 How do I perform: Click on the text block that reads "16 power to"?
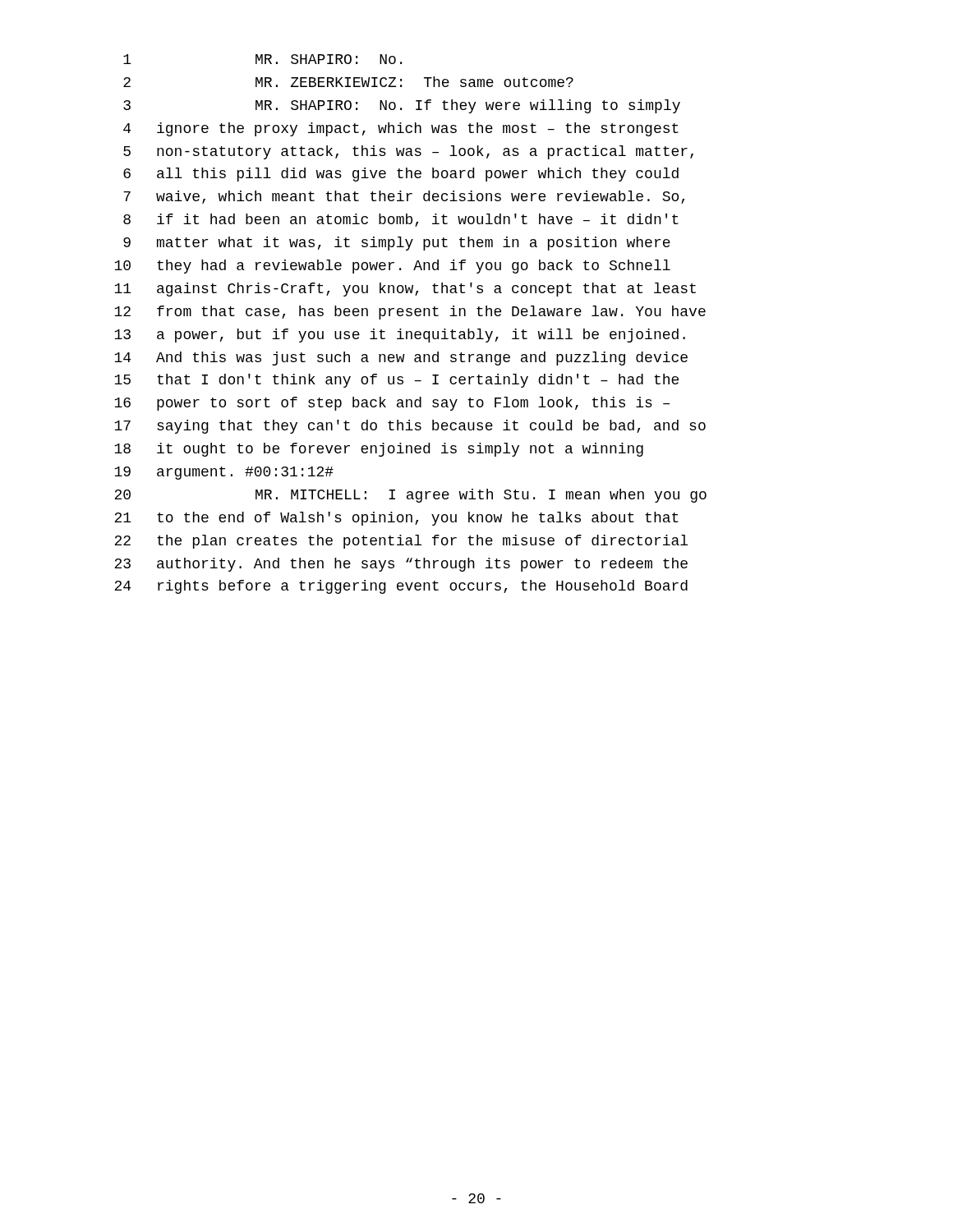485,404
